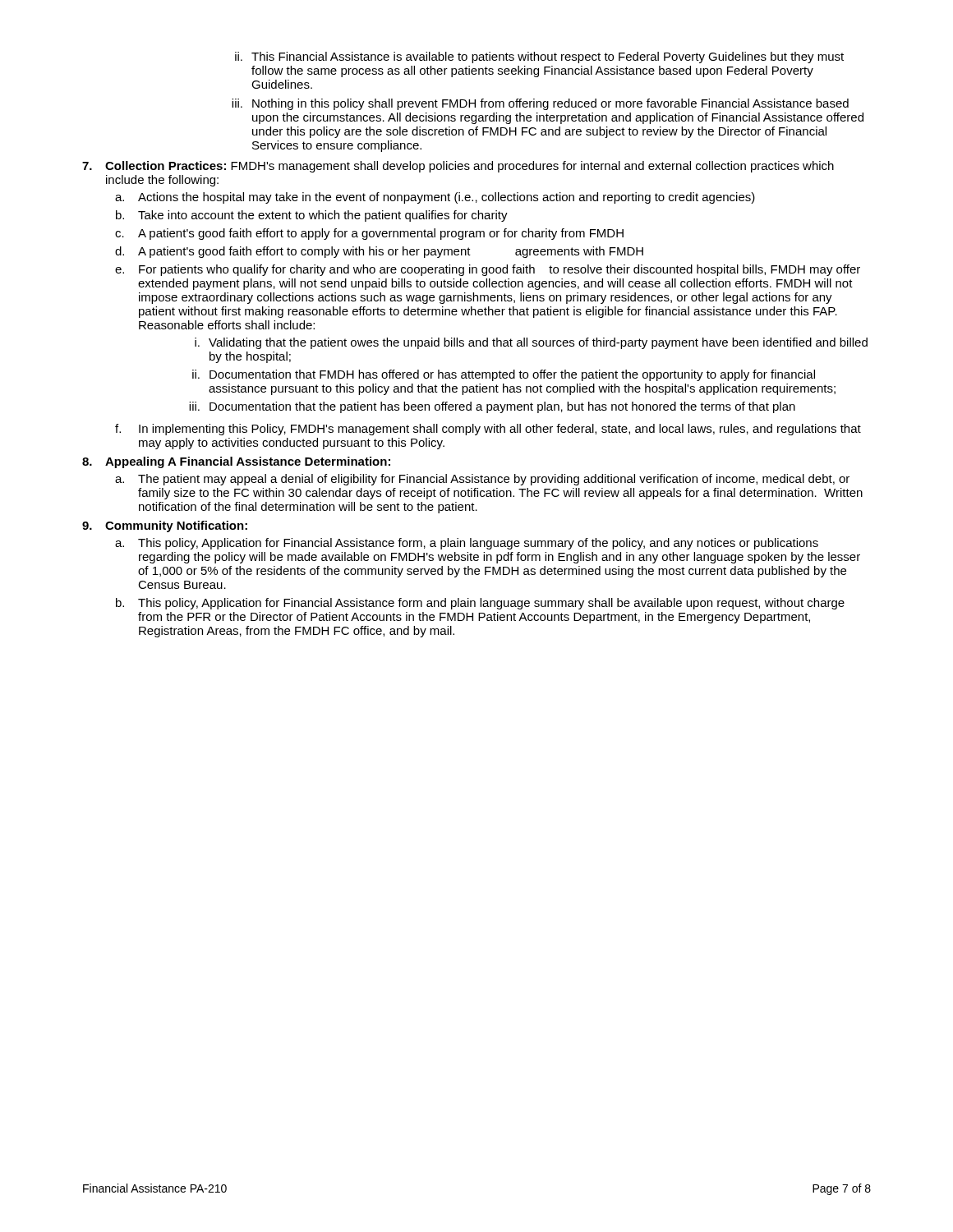Navigate to the block starting "a. The patient"
The height and width of the screenshot is (1232, 953).
(x=493, y=492)
